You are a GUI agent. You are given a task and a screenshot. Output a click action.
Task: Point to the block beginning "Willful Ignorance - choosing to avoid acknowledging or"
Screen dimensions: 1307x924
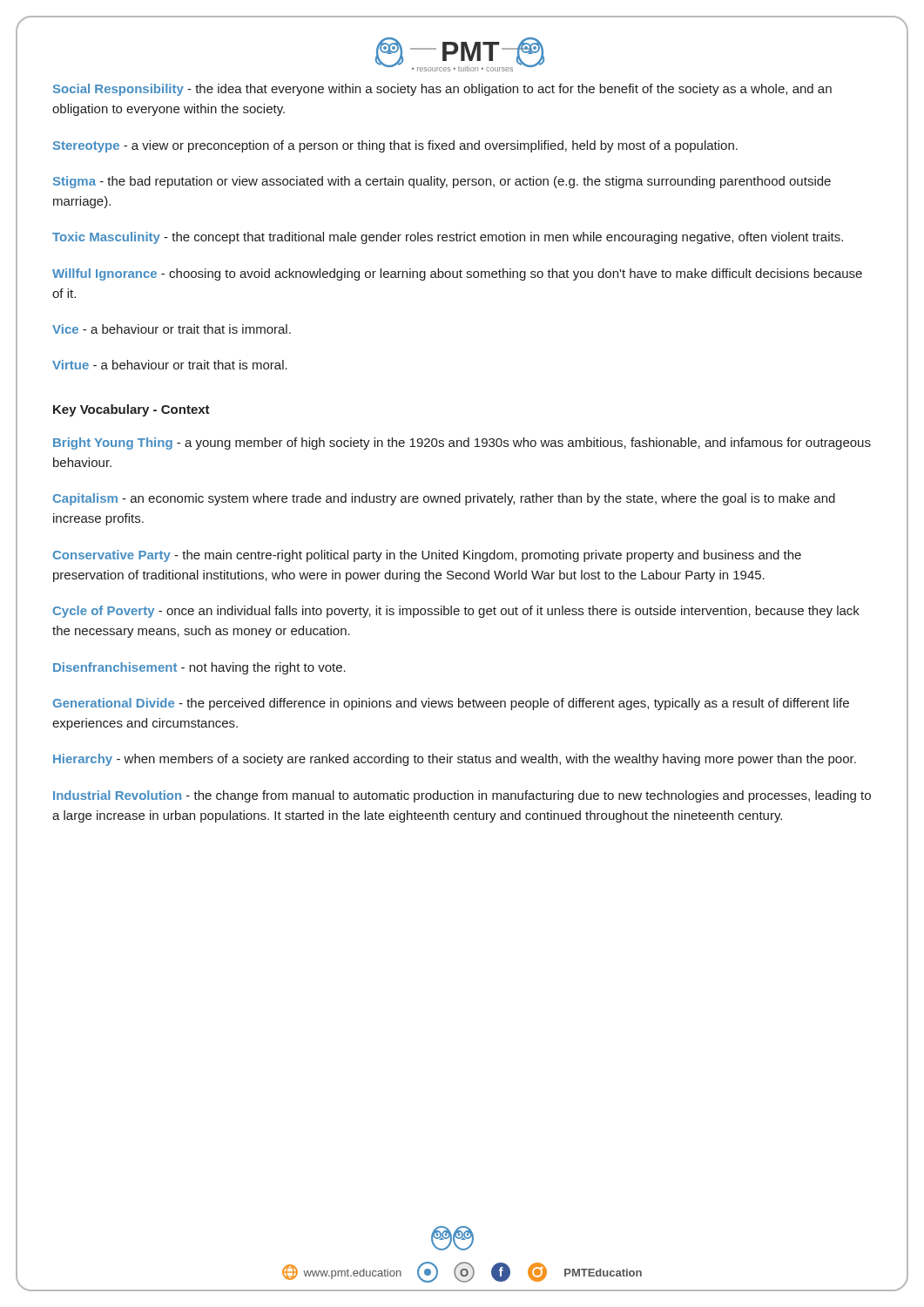coord(457,283)
